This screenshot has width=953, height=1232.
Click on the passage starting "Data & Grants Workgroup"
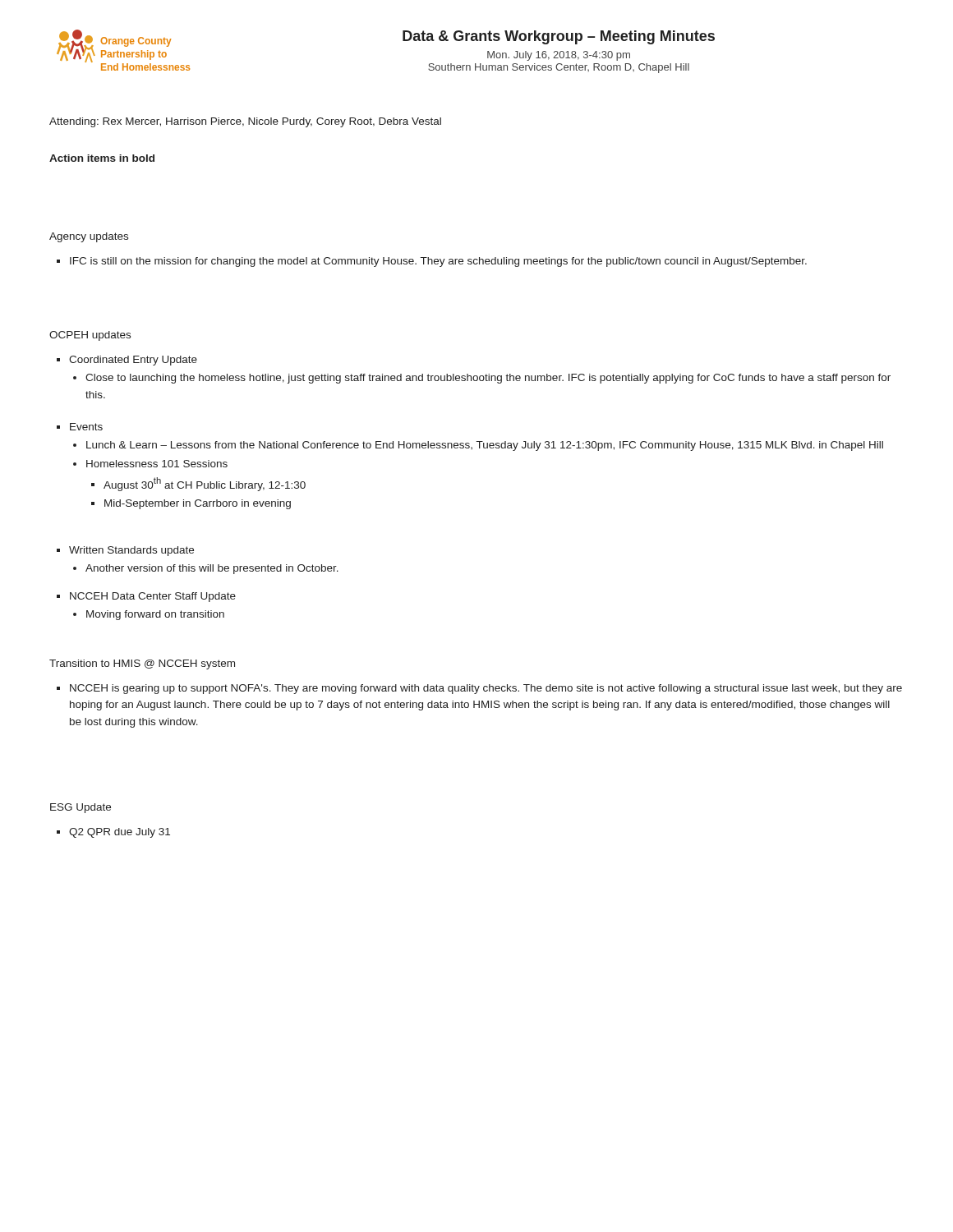[559, 37]
